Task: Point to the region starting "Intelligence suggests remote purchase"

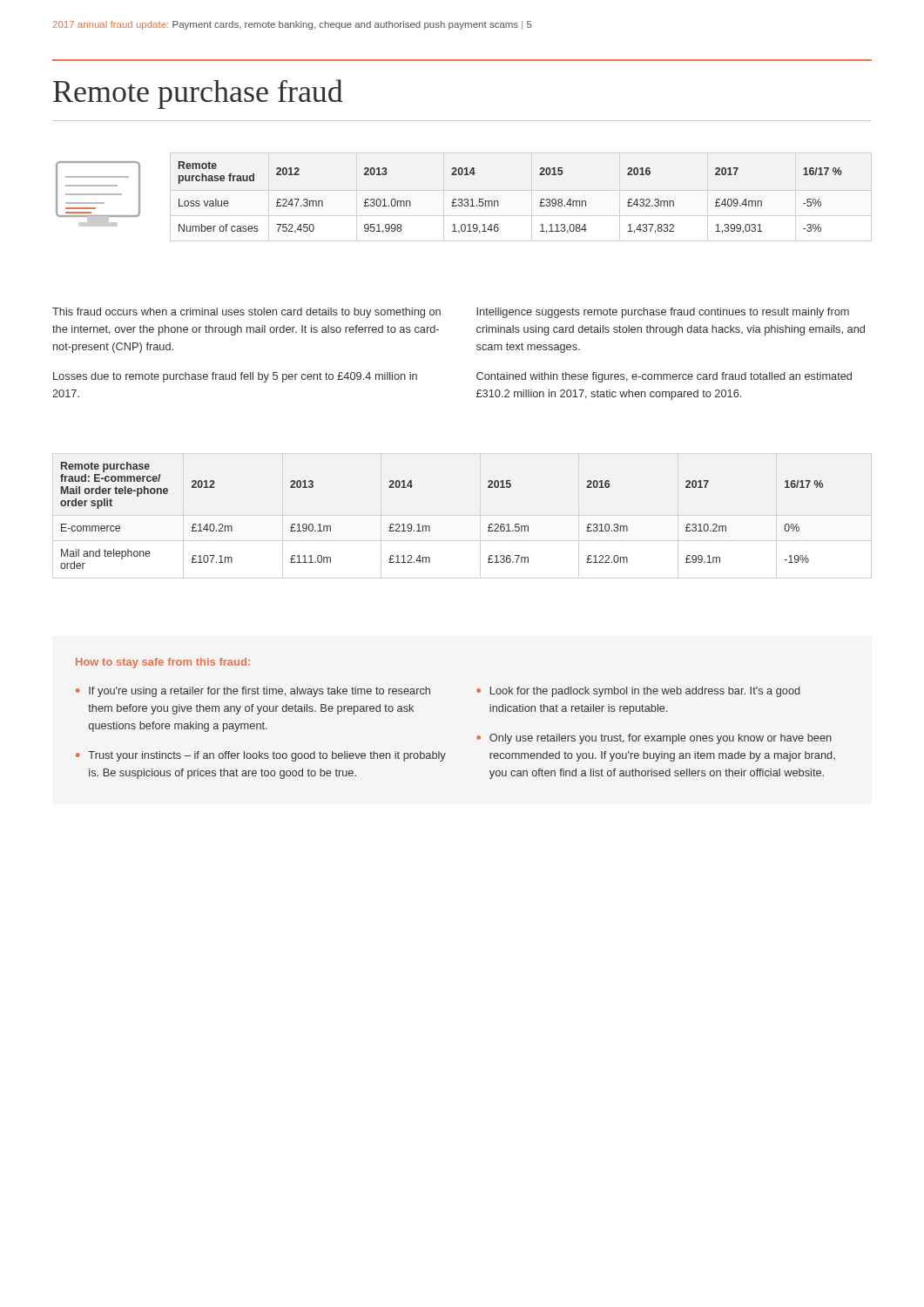Action: [x=671, y=329]
